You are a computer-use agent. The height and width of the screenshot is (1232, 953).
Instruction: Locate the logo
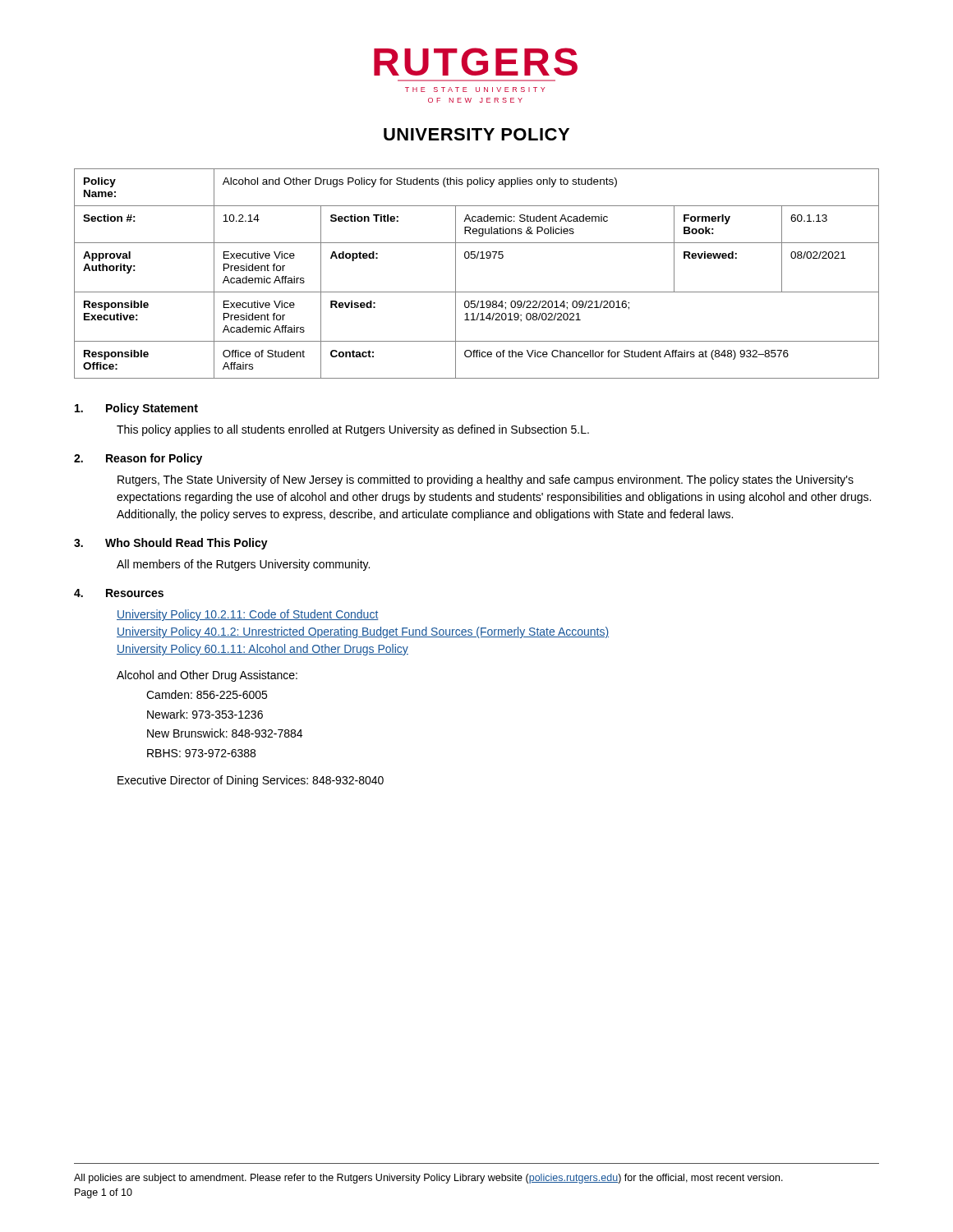tap(476, 71)
